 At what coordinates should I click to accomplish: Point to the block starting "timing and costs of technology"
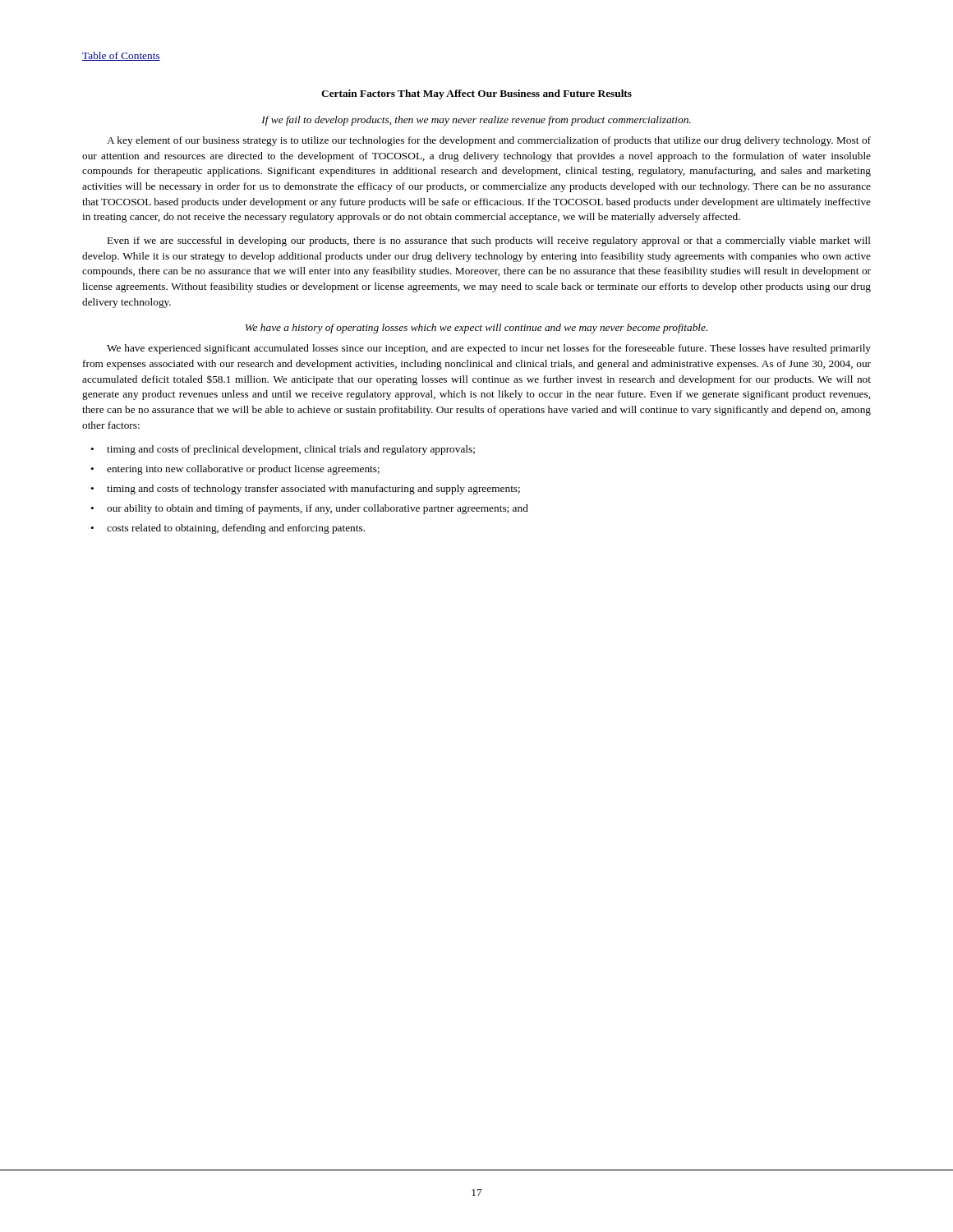click(314, 488)
